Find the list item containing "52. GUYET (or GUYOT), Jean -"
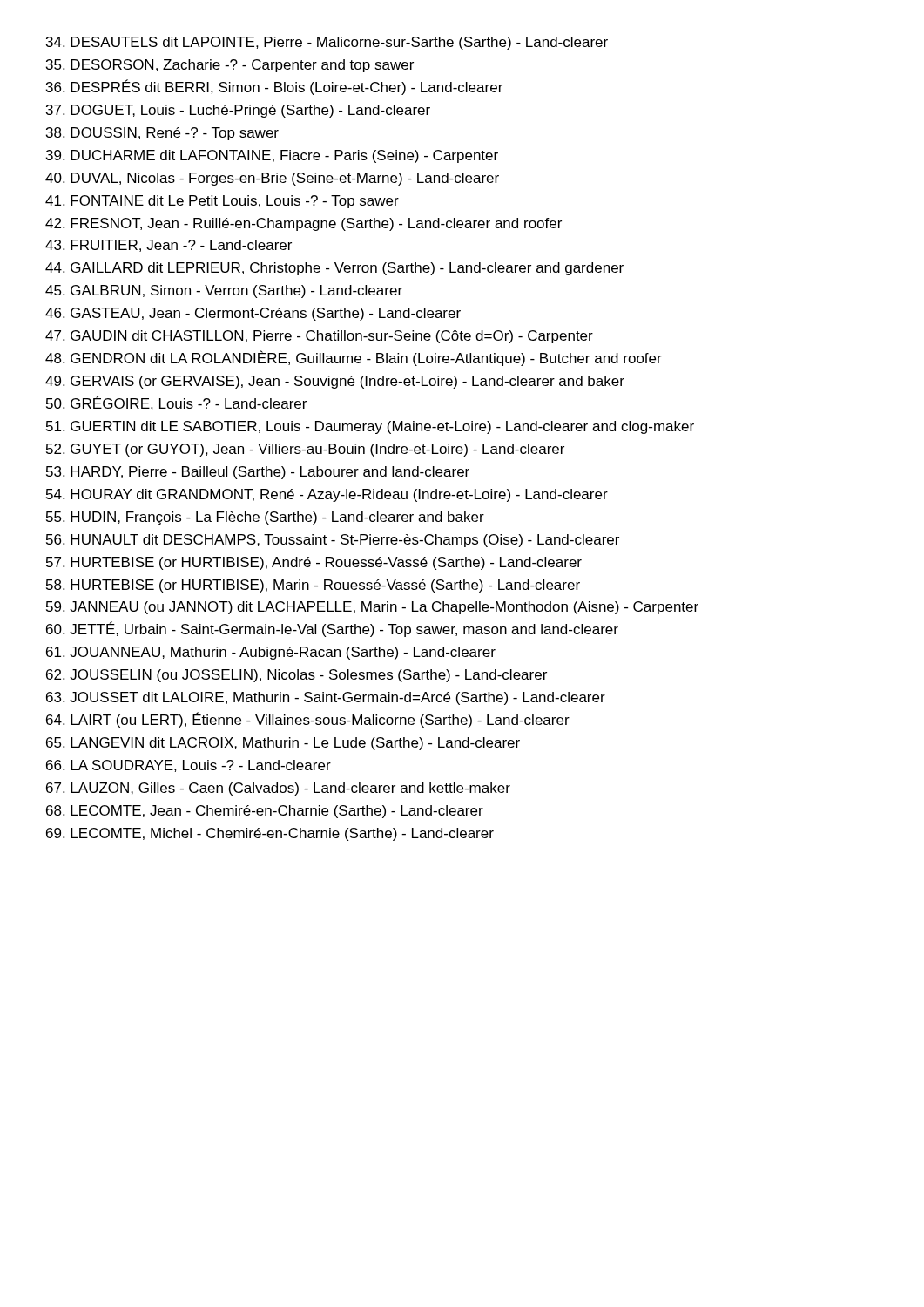The width and height of the screenshot is (924, 1307). [305, 449]
